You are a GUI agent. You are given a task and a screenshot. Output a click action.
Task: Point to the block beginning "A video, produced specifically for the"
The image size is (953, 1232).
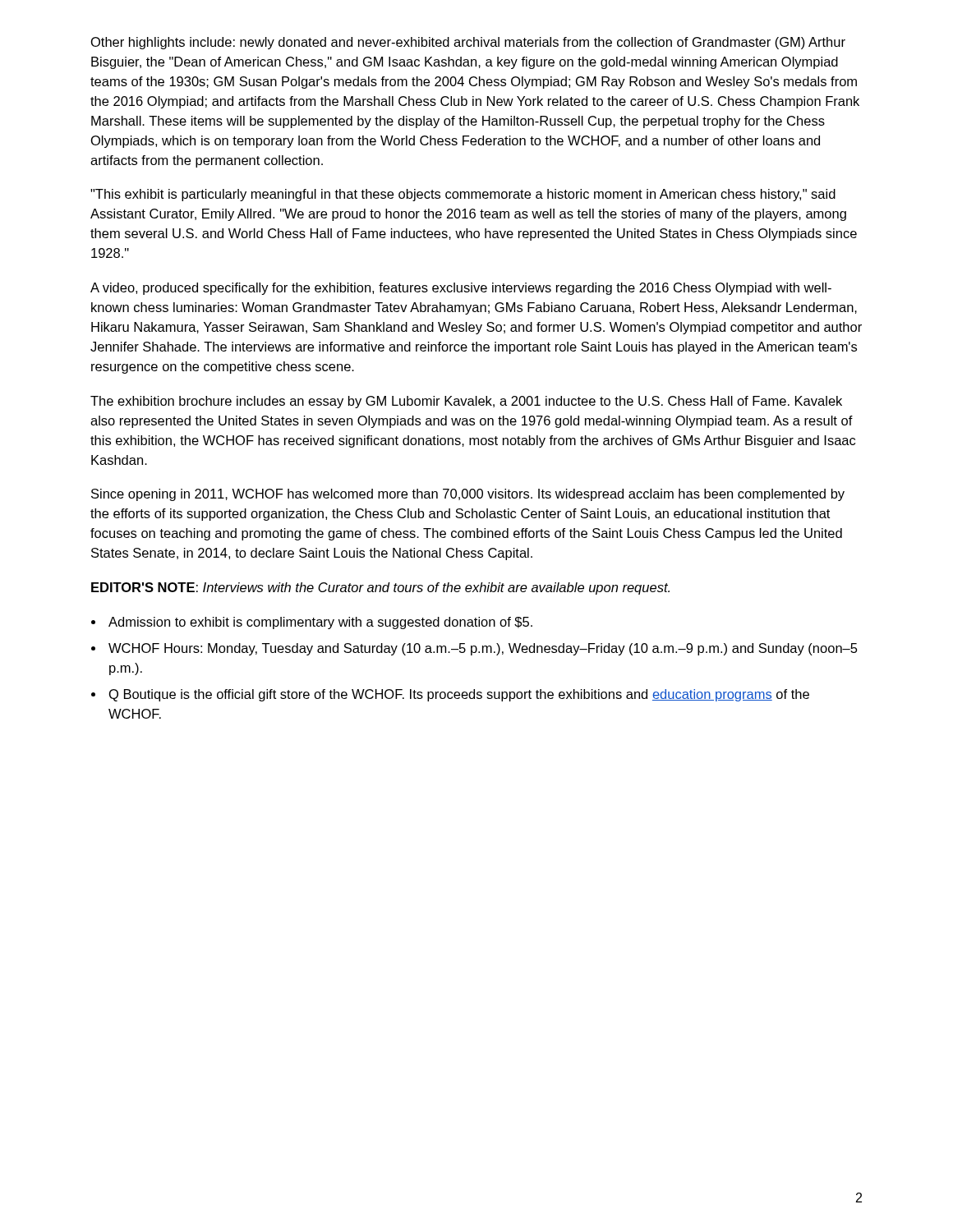click(476, 327)
